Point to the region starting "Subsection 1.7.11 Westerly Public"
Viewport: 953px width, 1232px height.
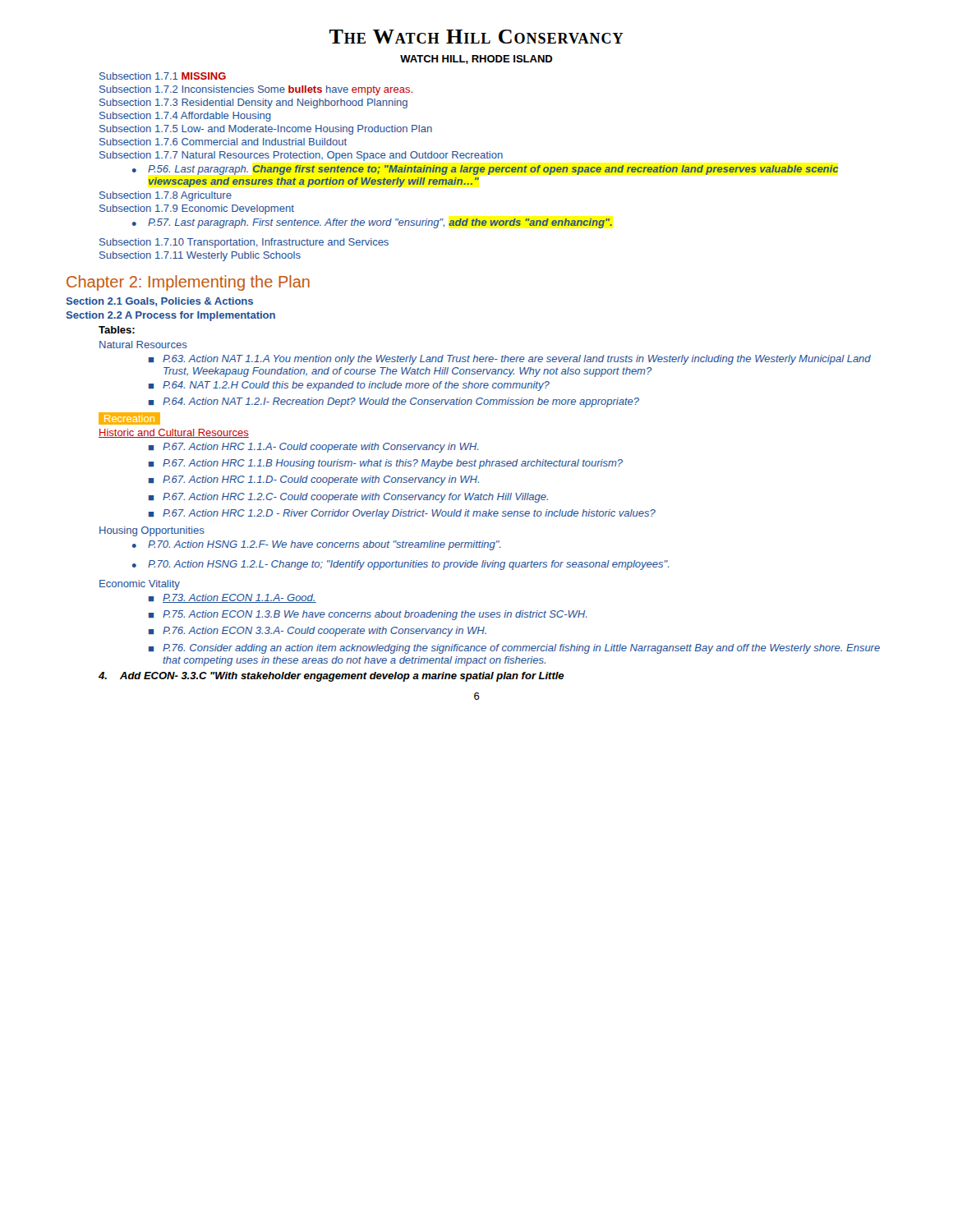(200, 255)
